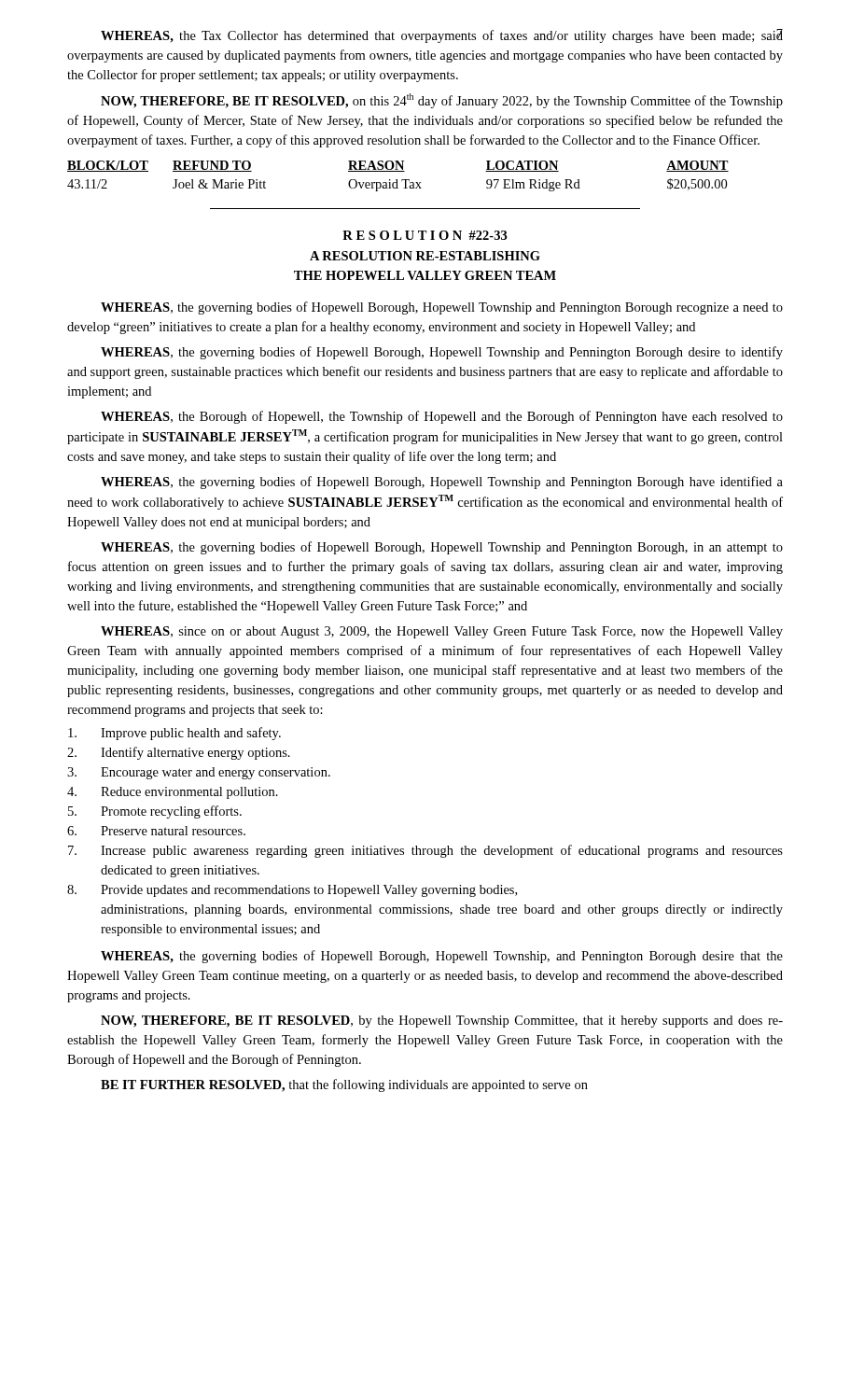Select the passage starting "BE IT FURTHER RESOLVED,"
Image resolution: width=850 pixels, height=1400 pixels.
425,1085
